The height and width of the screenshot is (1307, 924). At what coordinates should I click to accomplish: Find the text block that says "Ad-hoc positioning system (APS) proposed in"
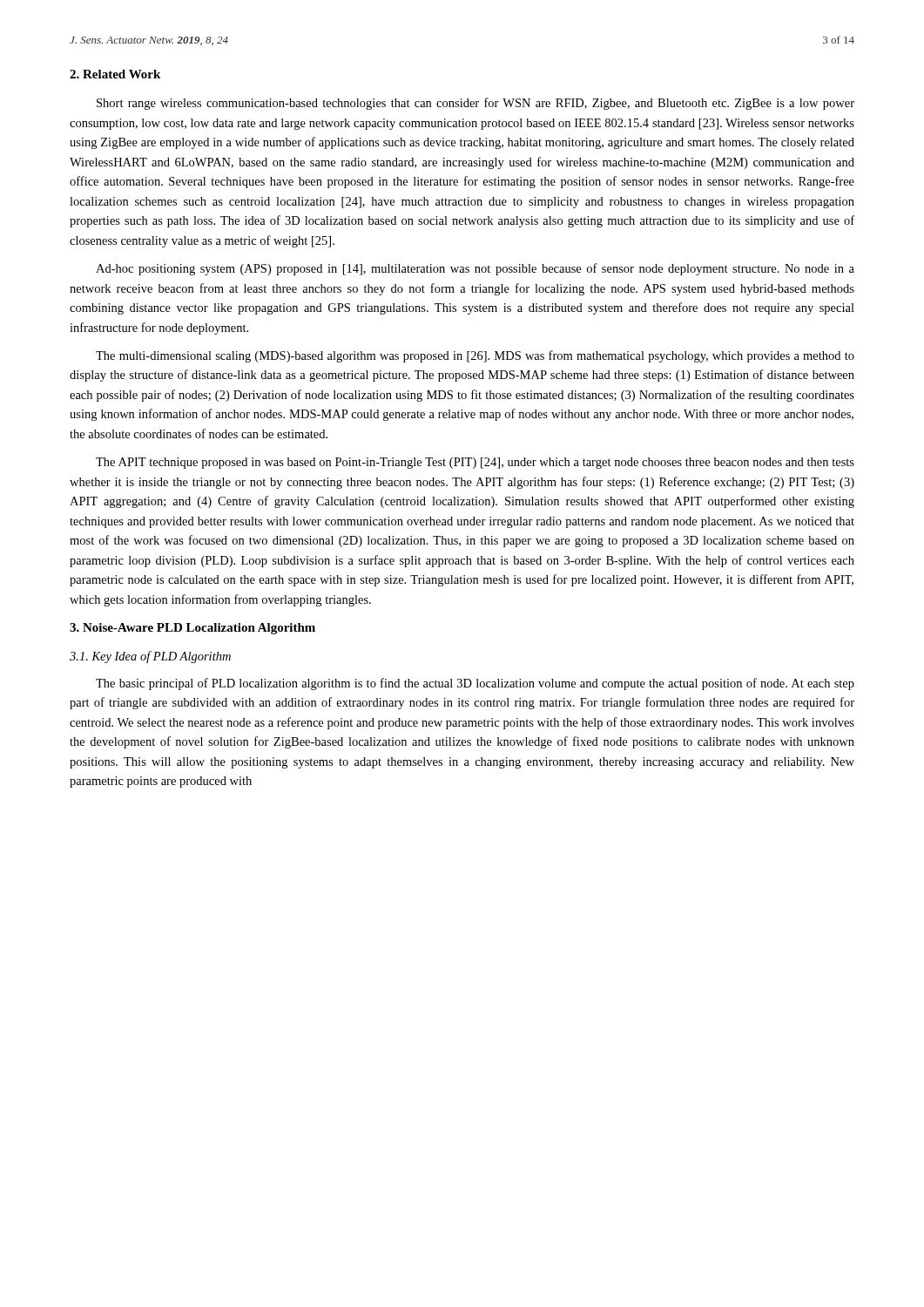462,298
